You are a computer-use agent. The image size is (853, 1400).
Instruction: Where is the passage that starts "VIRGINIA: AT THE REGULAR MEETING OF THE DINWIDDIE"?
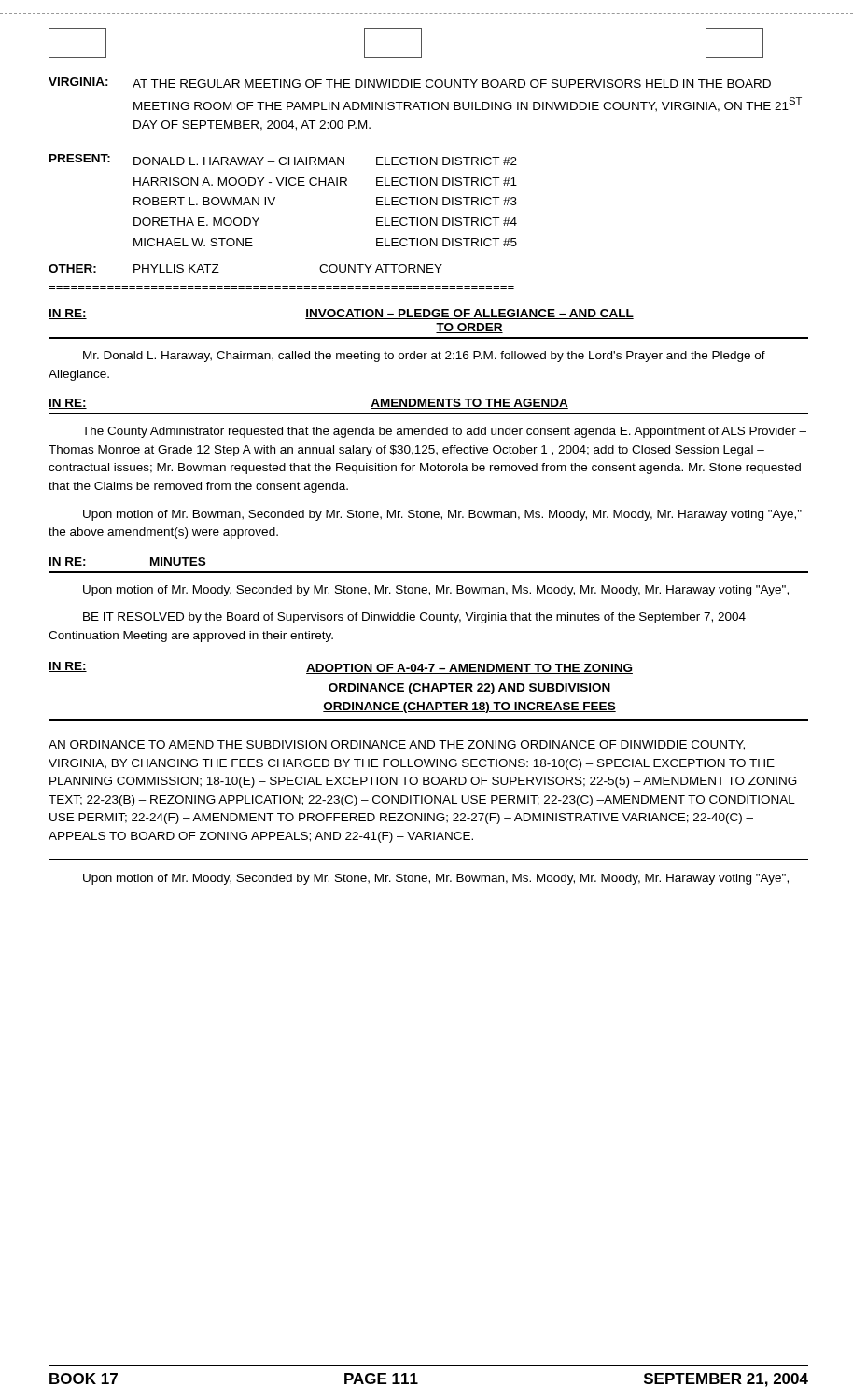pos(428,105)
